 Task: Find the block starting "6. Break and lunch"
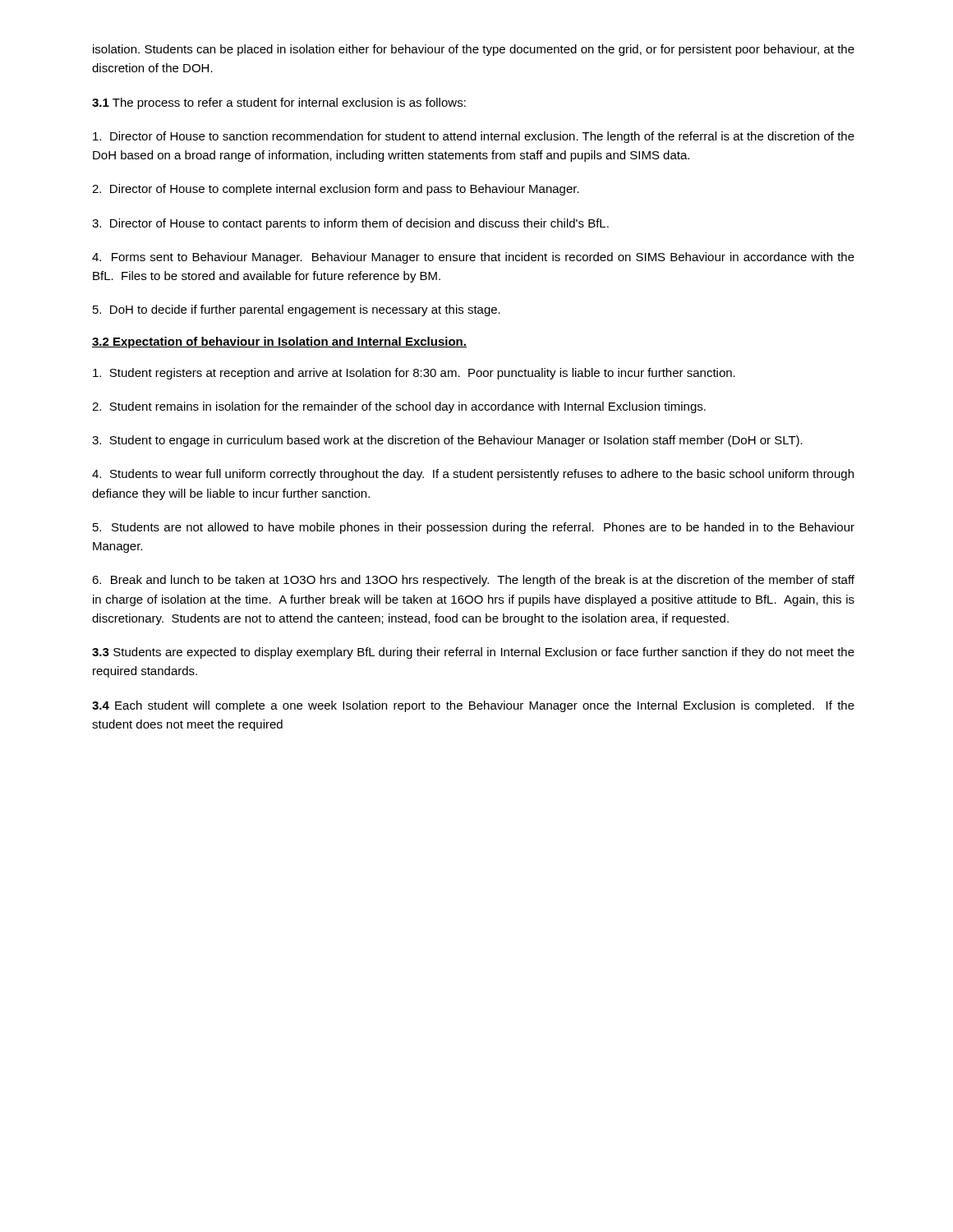click(x=473, y=599)
